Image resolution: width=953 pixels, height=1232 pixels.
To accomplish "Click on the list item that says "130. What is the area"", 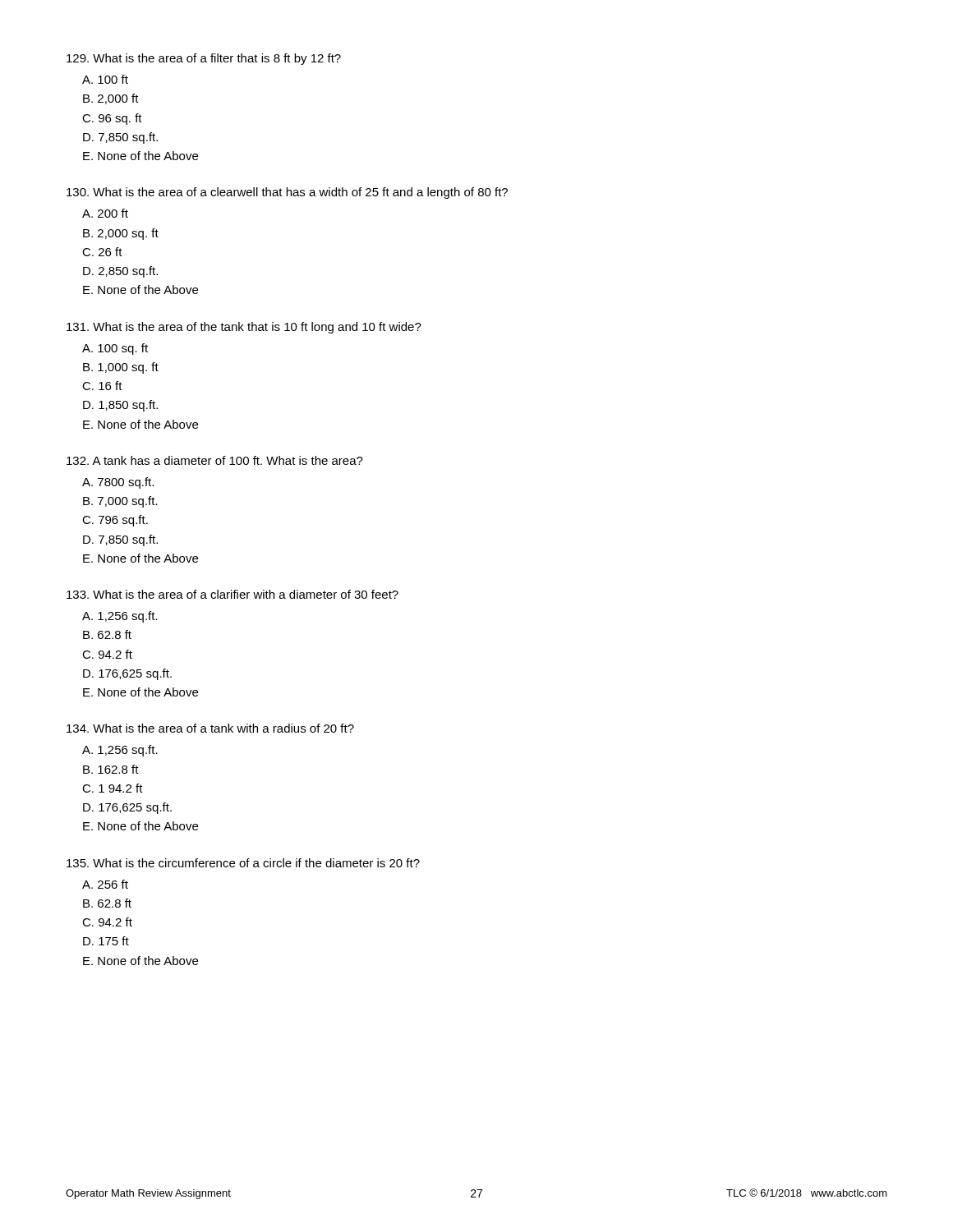I will point(287,193).
